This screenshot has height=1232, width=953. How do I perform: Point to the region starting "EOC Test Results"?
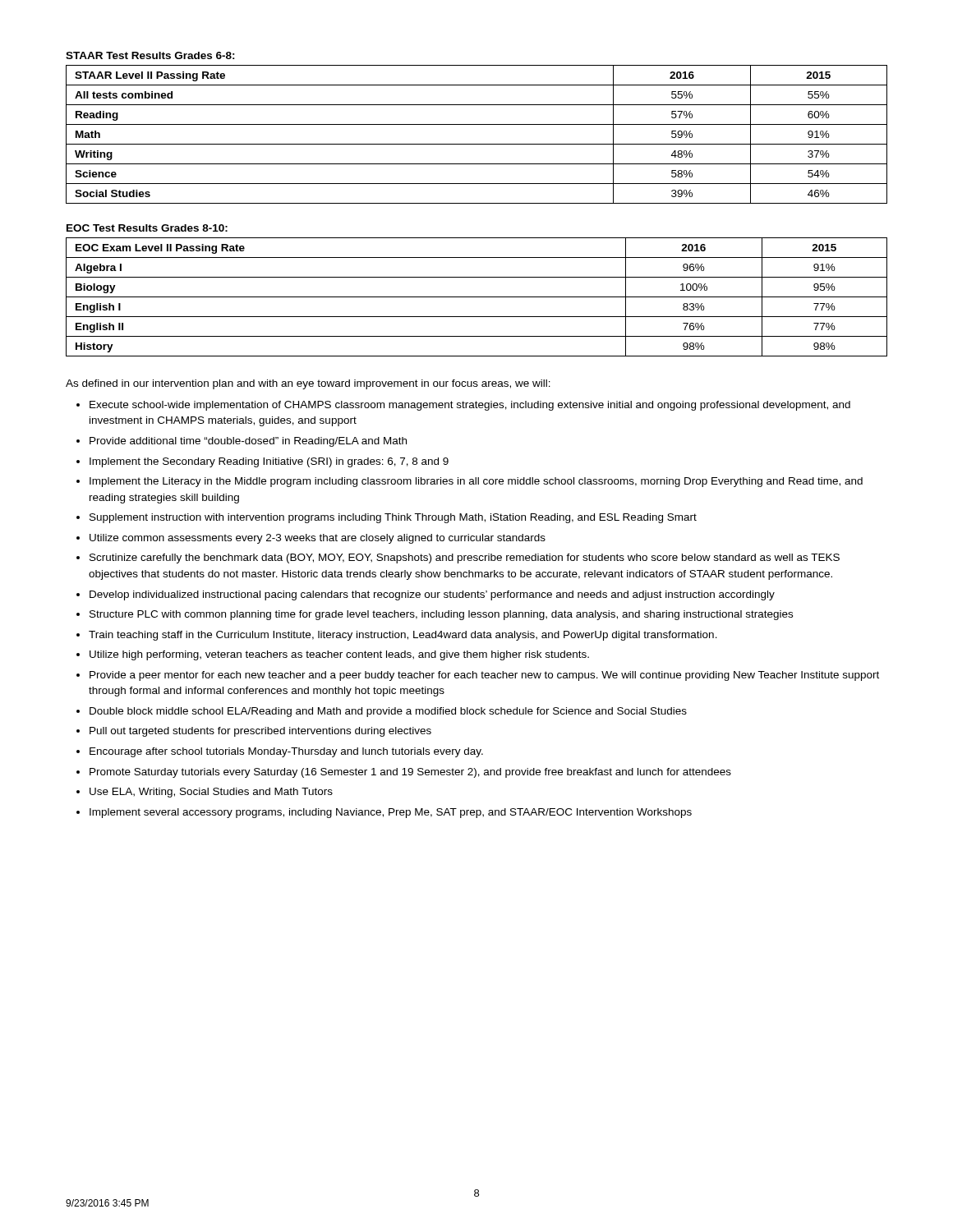click(x=147, y=228)
